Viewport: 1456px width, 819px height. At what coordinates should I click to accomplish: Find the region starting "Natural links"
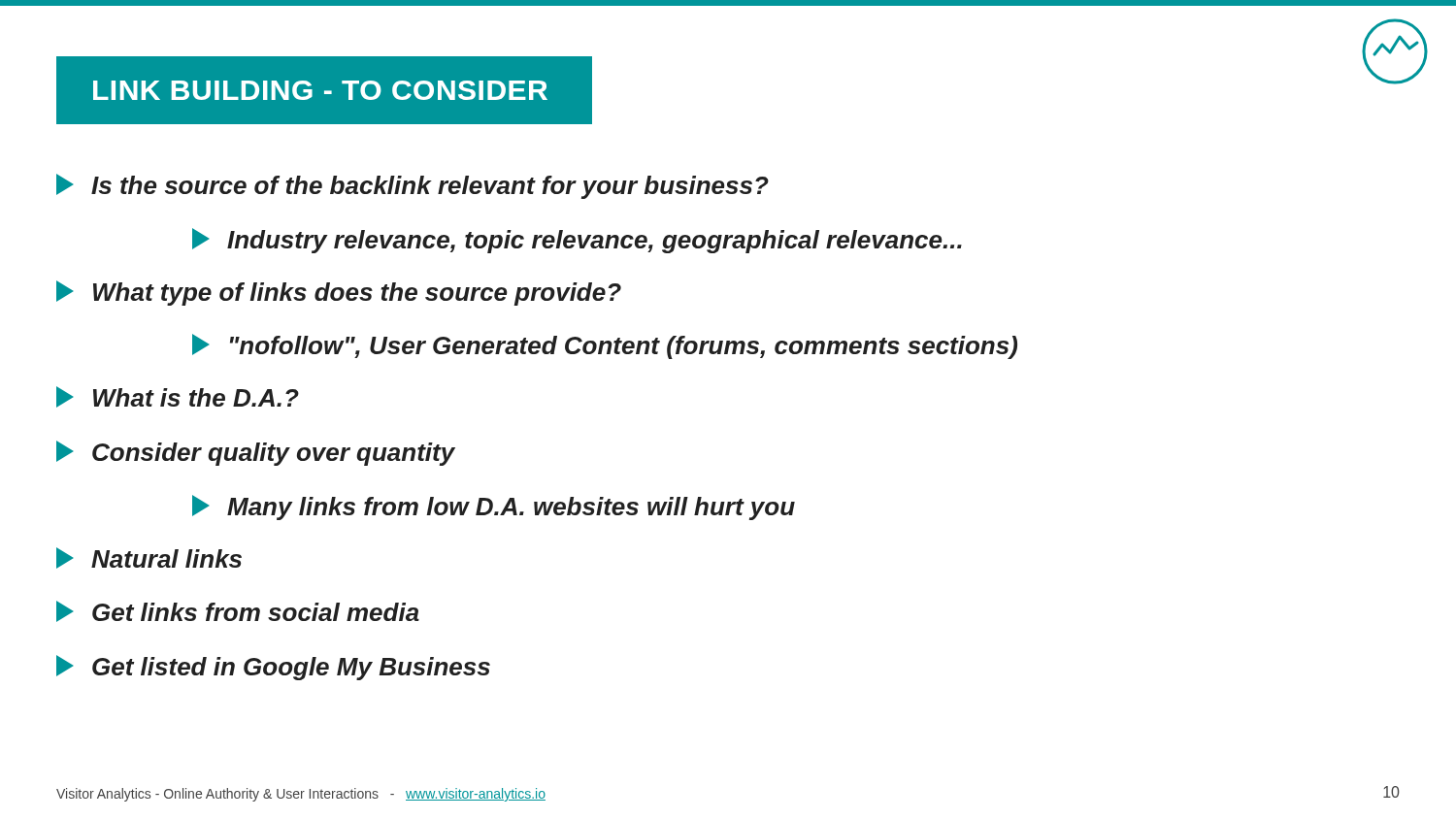[150, 559]
